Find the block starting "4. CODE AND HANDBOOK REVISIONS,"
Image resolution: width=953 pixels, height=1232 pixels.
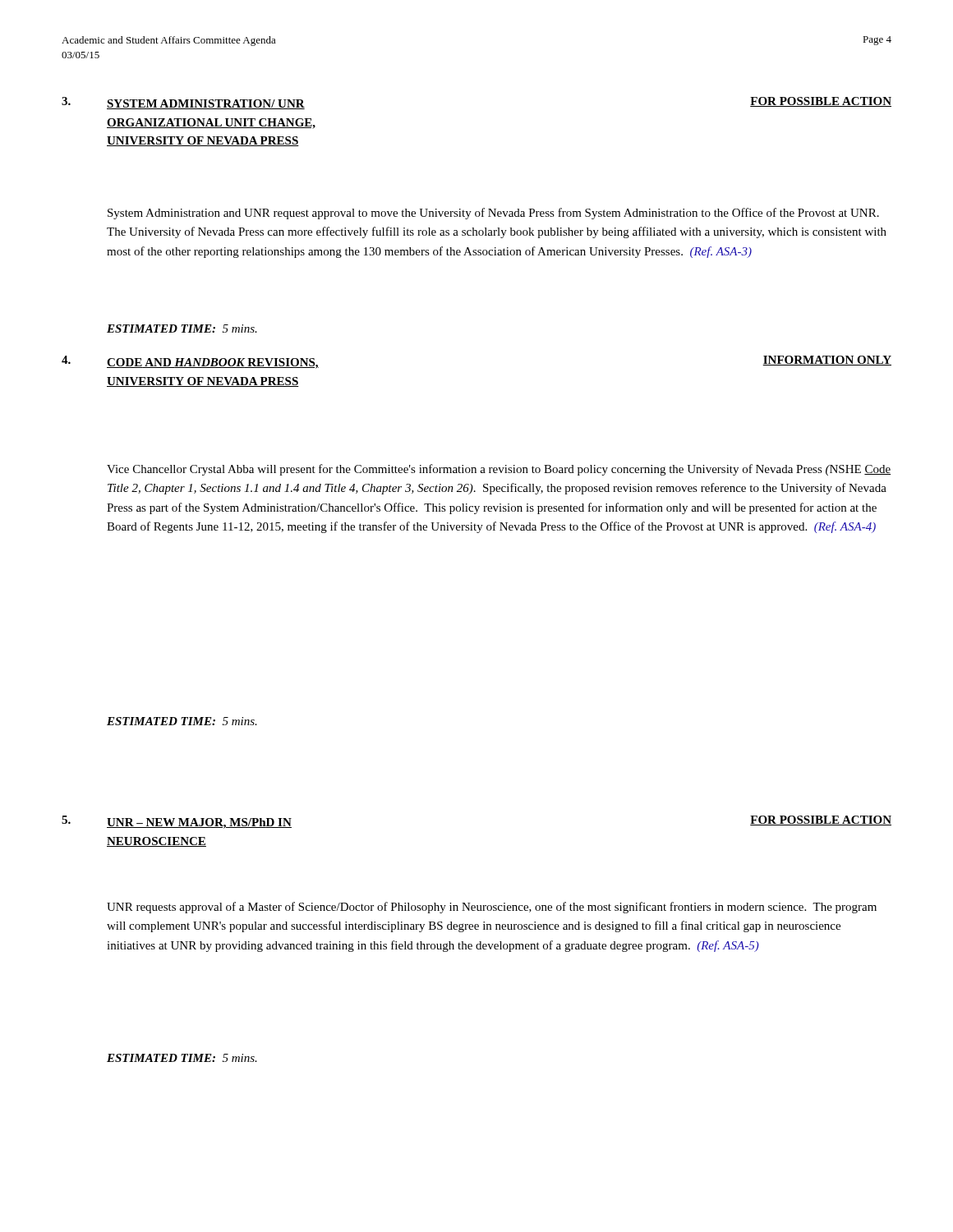point(210,362)
